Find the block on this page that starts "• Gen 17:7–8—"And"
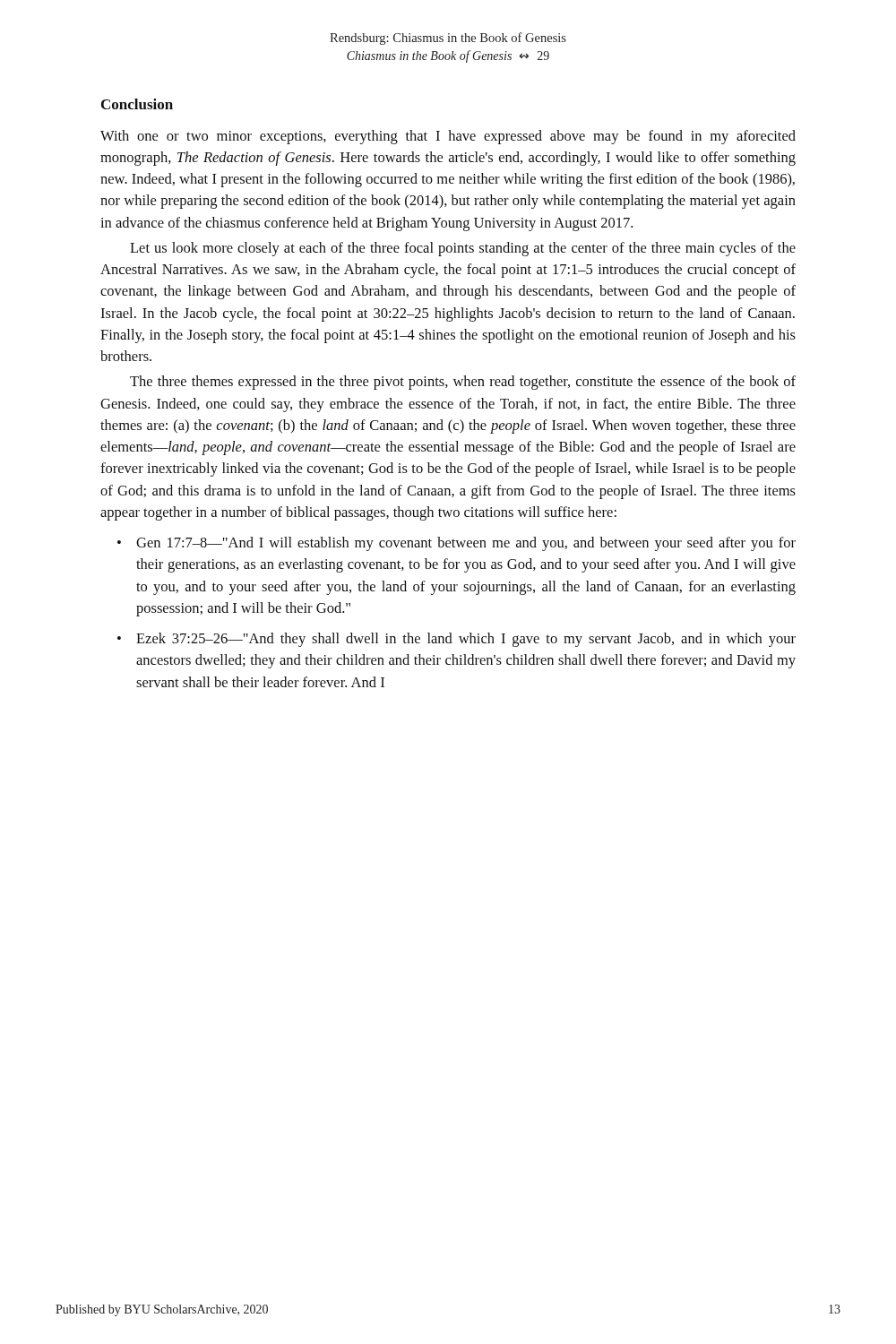This screenshot has height=1344, width=896. click(456, 576)
